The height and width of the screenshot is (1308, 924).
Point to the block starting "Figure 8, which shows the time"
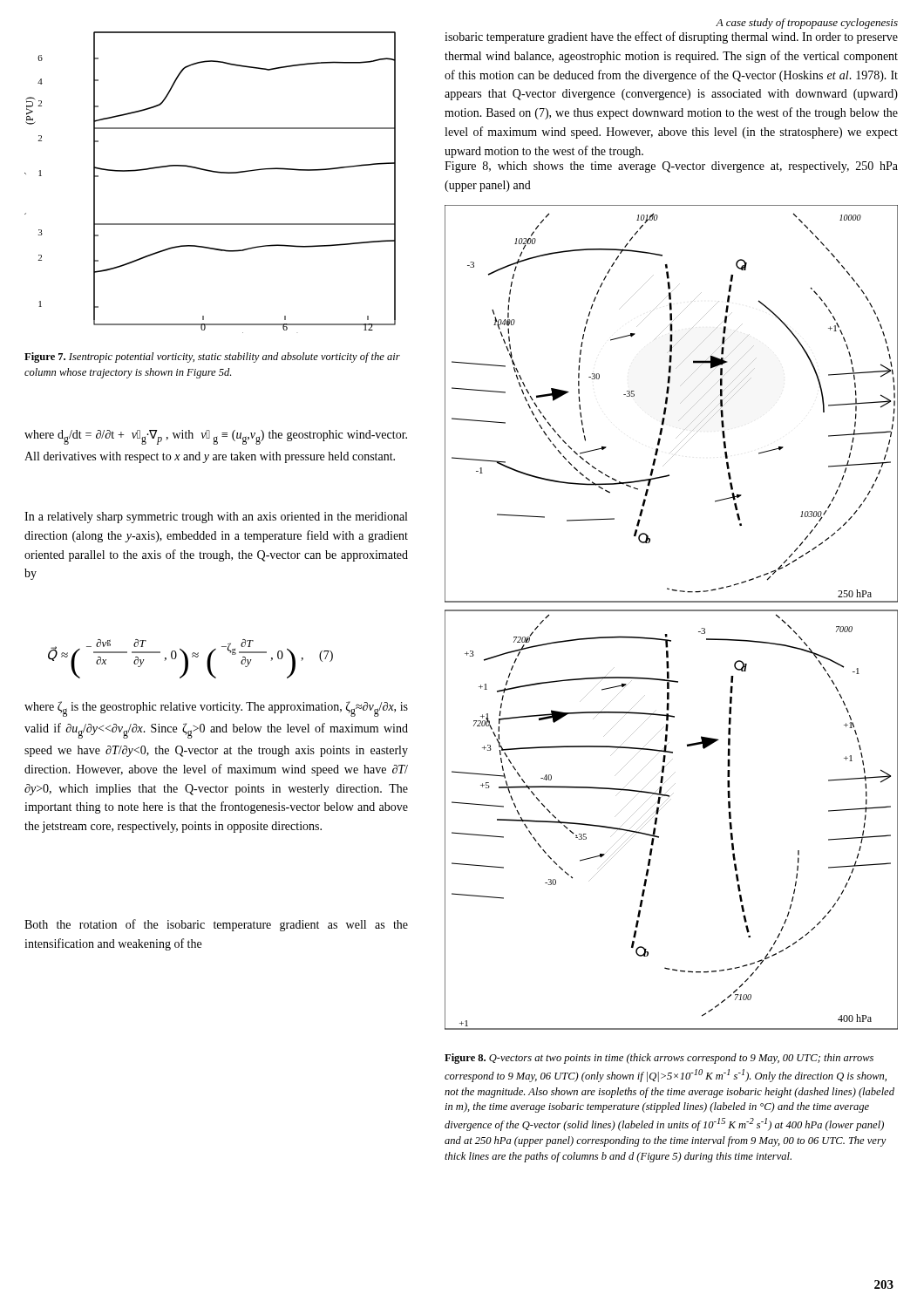[671, 176]
